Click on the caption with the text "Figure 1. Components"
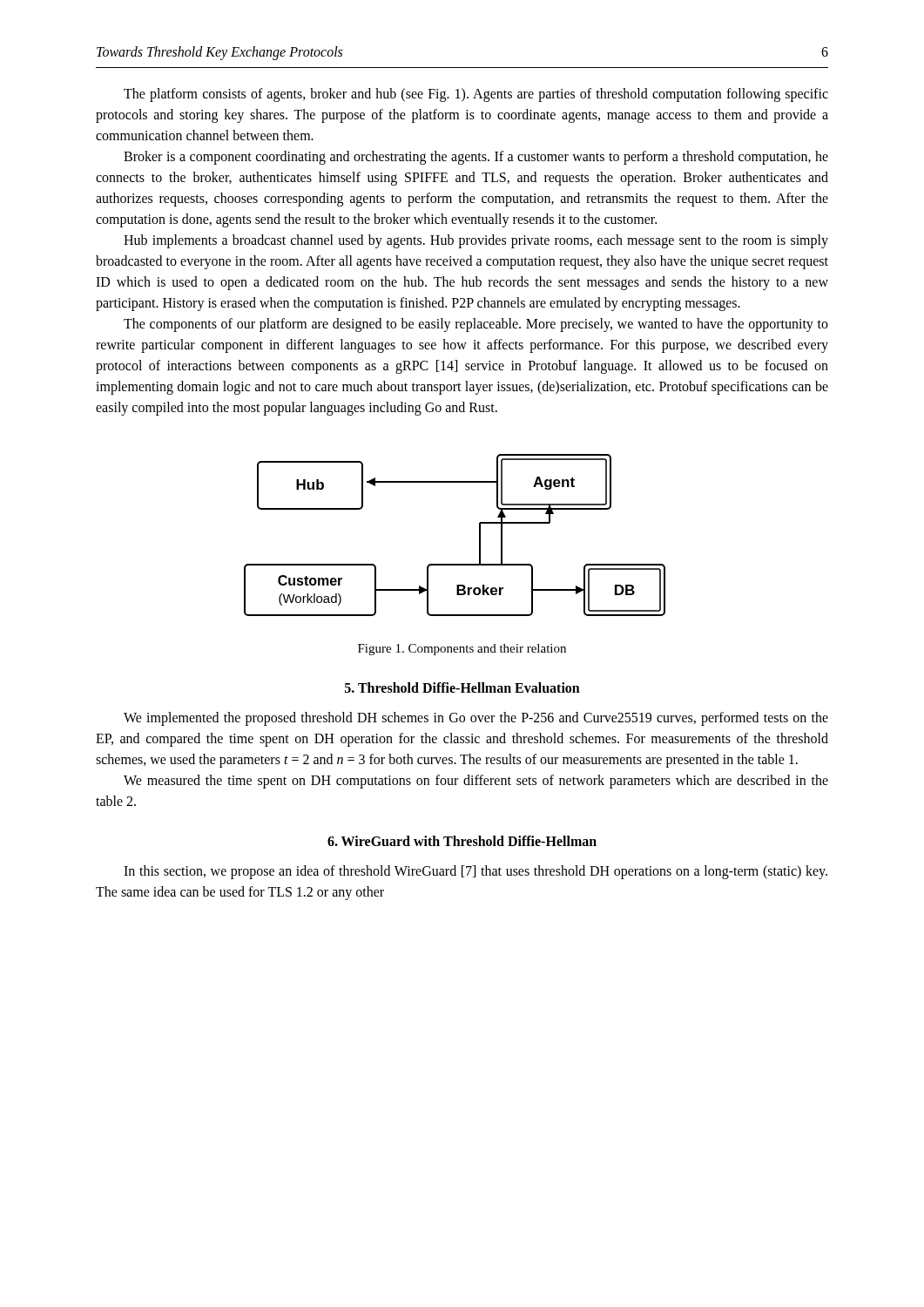Viewport: 924px width, 1307px height. (462, 648)
